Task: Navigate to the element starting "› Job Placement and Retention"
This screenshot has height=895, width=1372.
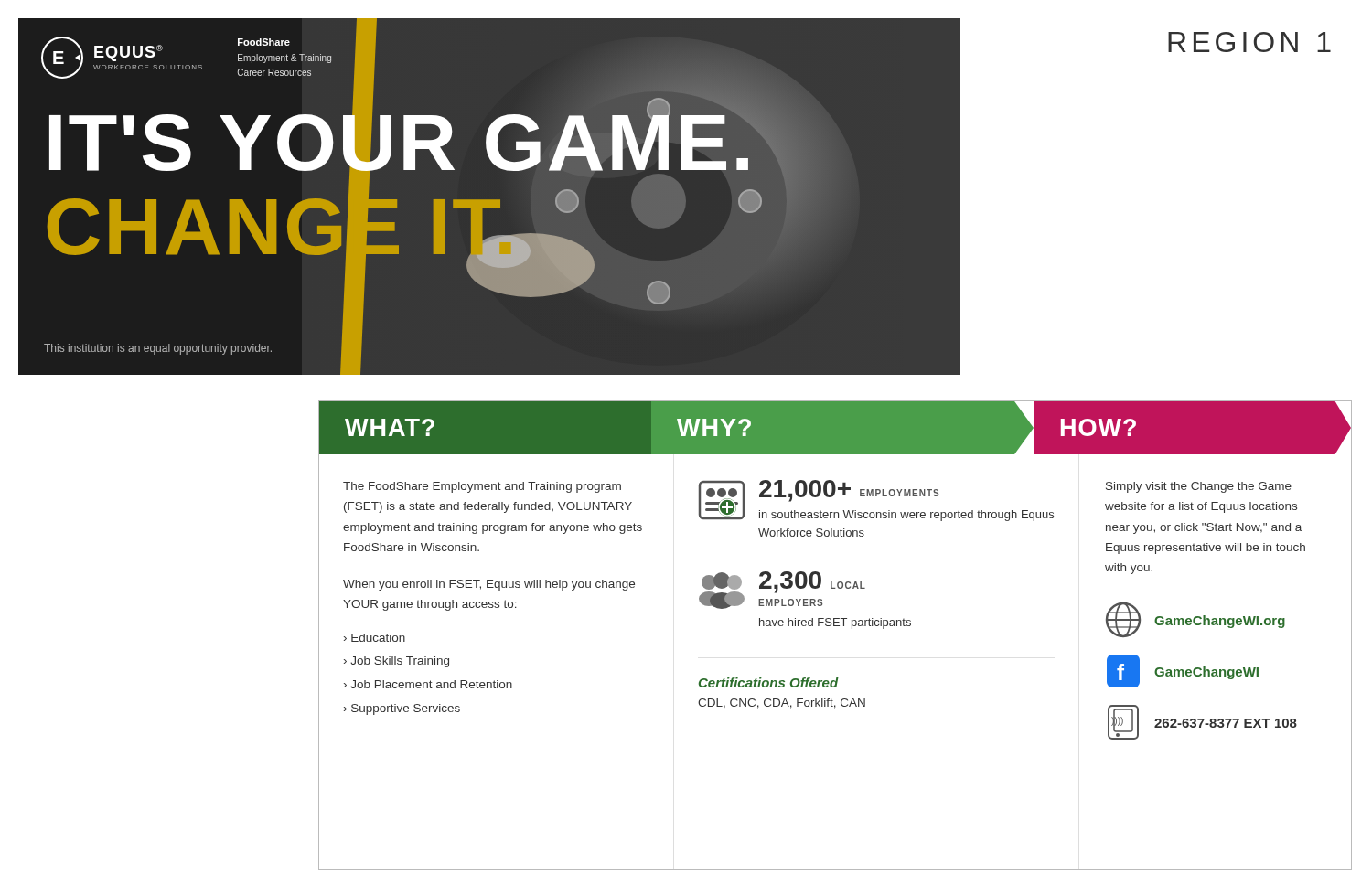Action: tap(428, 684)
